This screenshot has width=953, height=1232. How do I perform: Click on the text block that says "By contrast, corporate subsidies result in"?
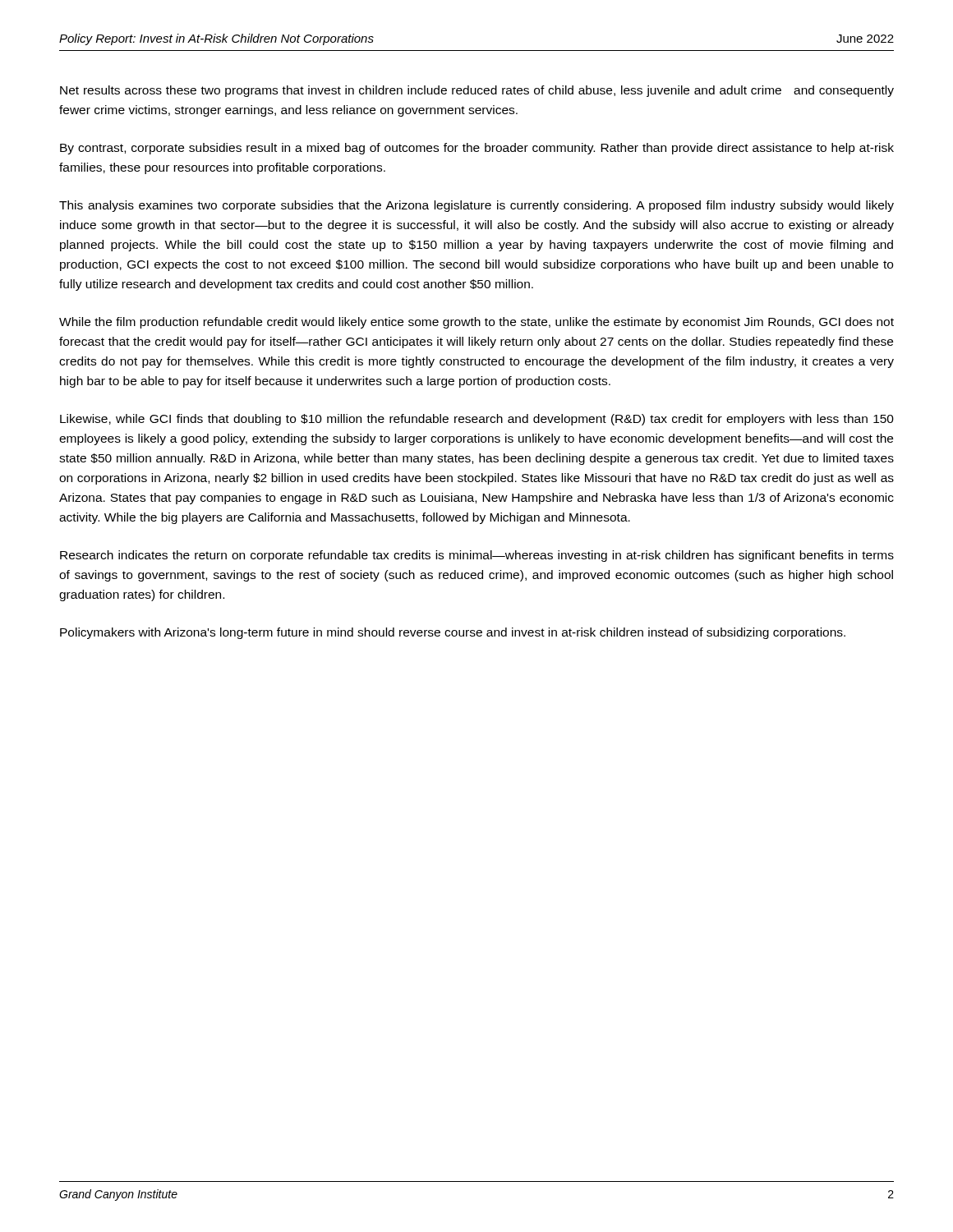[x=476, y=157]
